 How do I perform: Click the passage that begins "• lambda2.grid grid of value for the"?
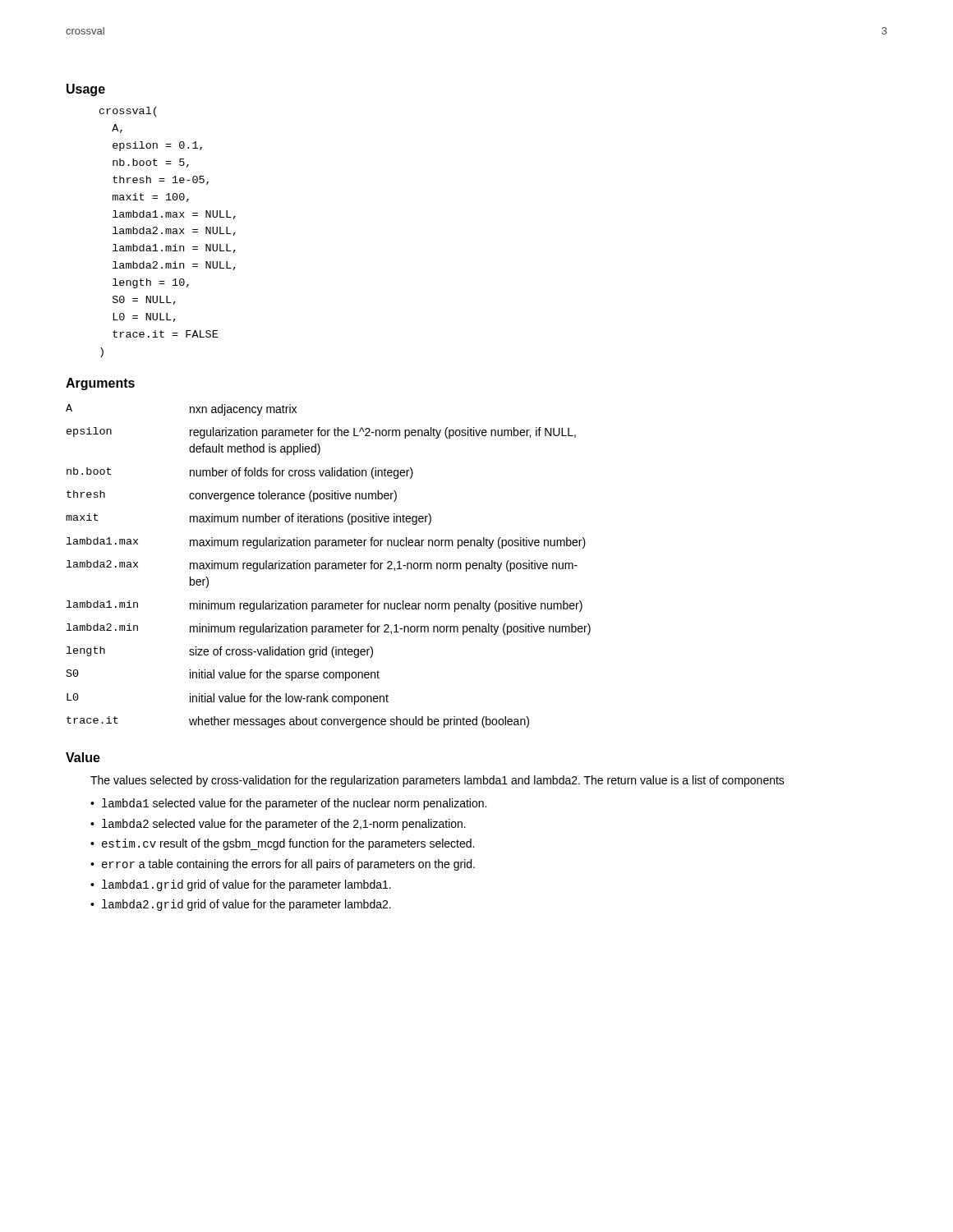point(241,906)
